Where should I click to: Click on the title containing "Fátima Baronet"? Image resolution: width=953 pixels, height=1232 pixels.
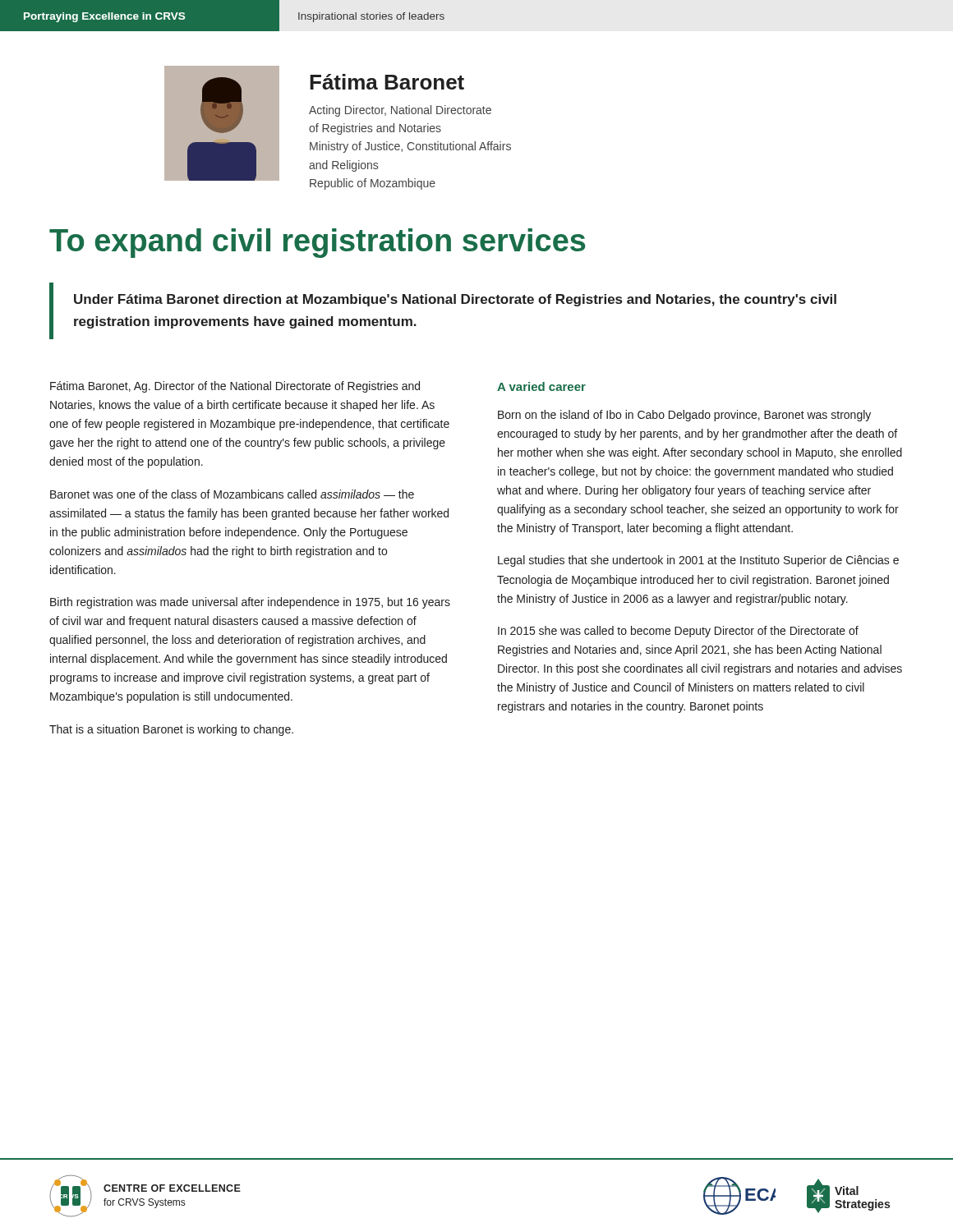387,82
